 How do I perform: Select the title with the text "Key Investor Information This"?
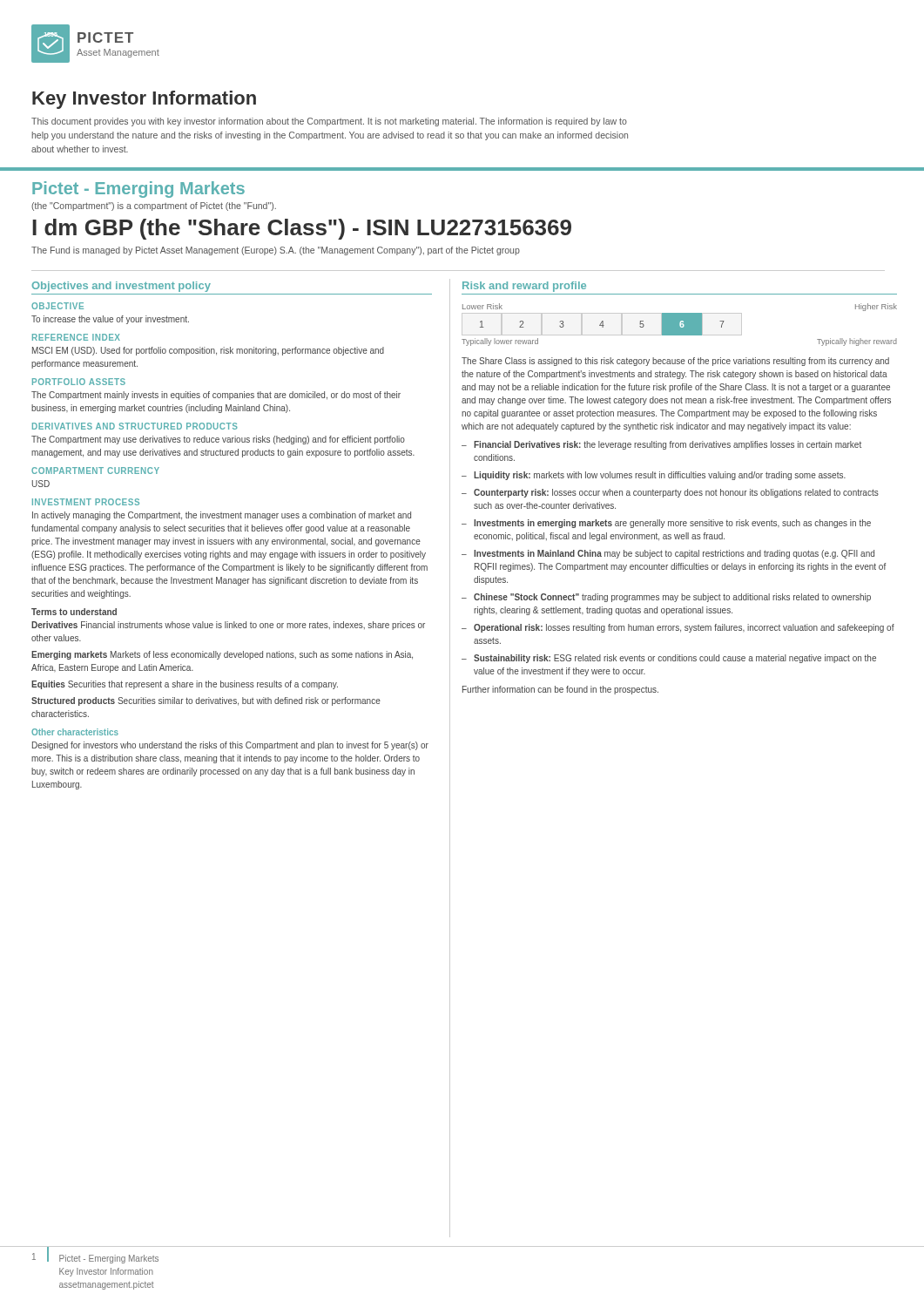point(336,122)
